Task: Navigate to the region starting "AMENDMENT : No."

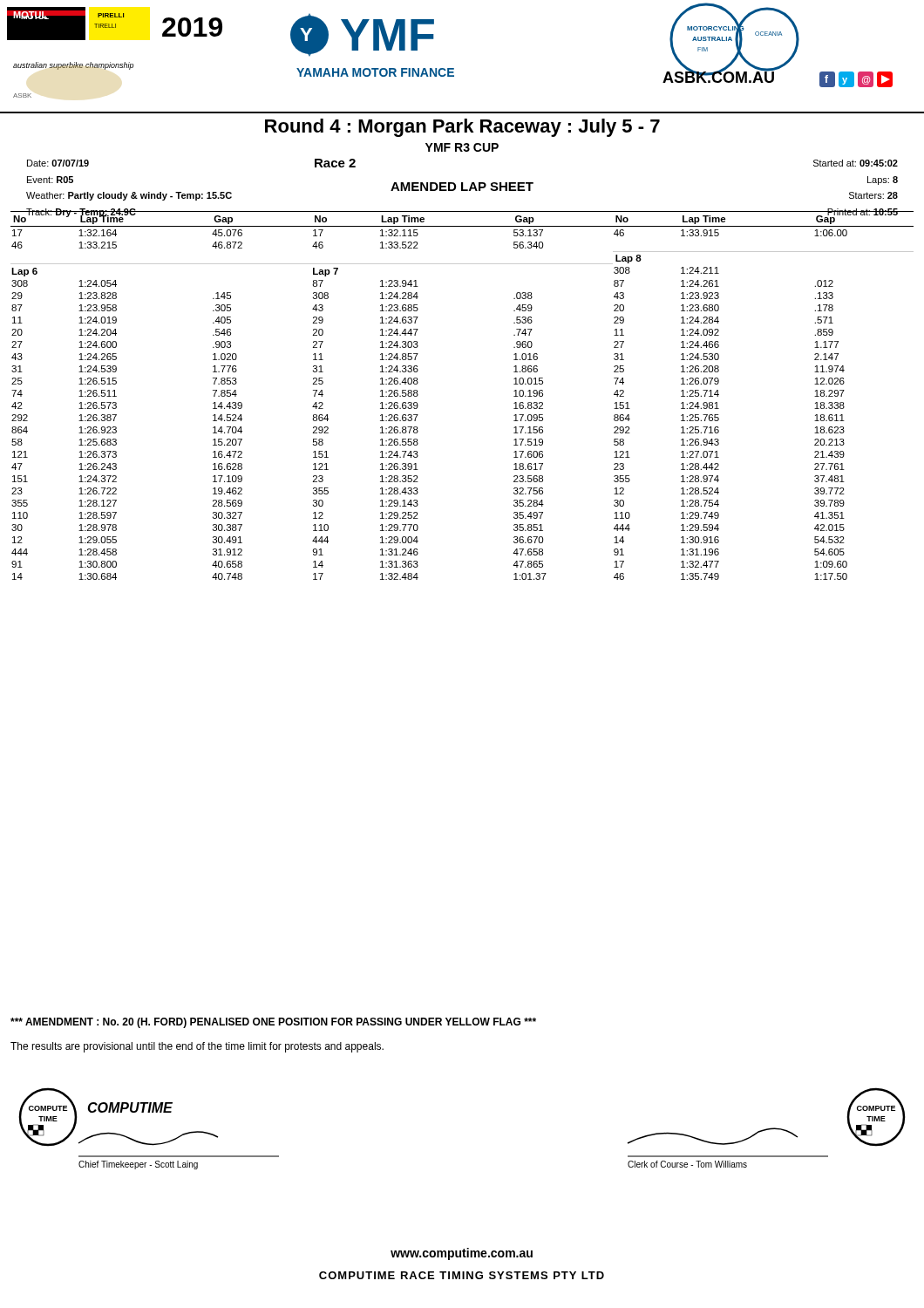Action: tap(273, 1022)
